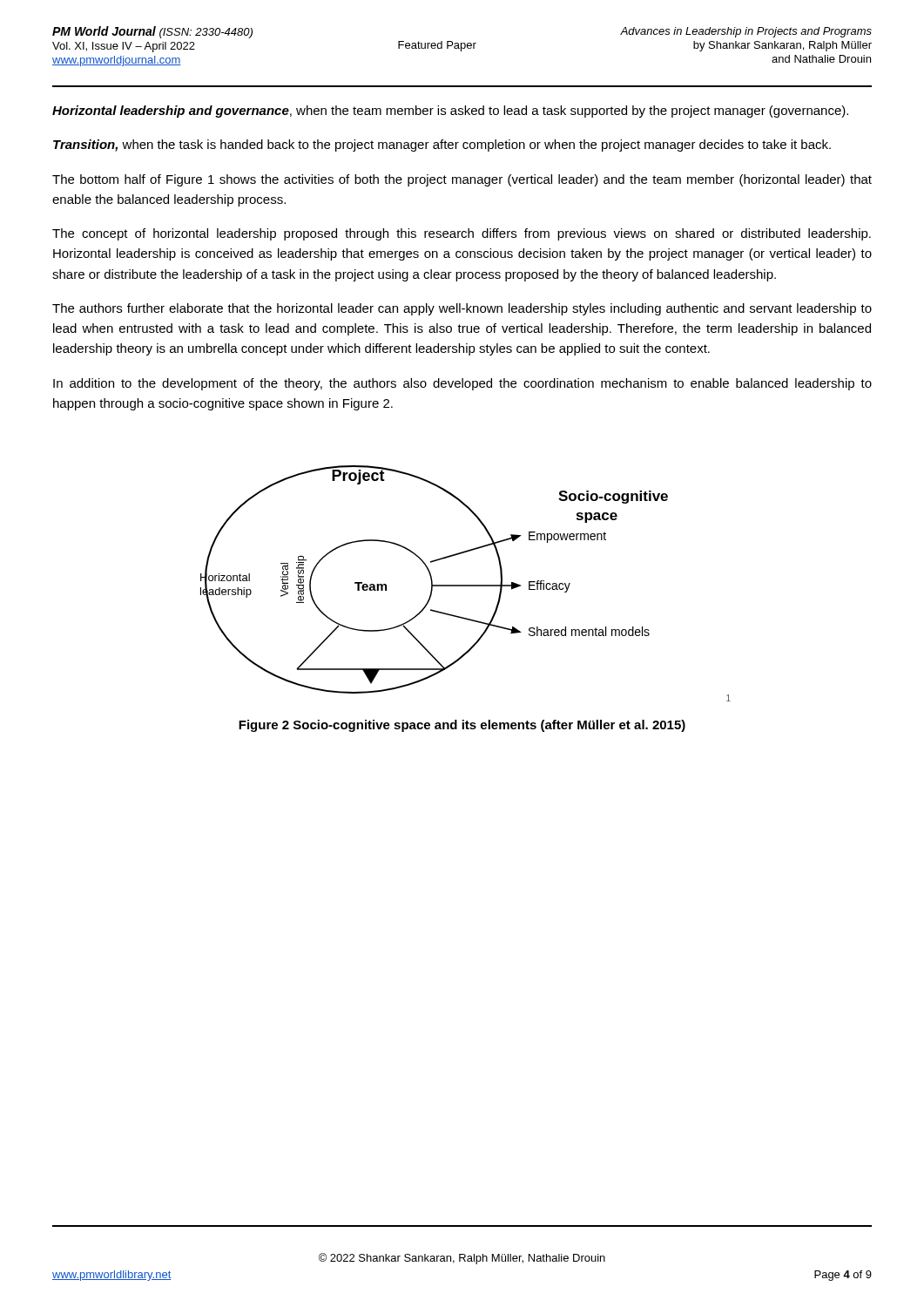Viewport: 924px width, 1307px height.
Task: Click on the block starting "Horizontal leadership and governance,"
Action: coord(451,110)
